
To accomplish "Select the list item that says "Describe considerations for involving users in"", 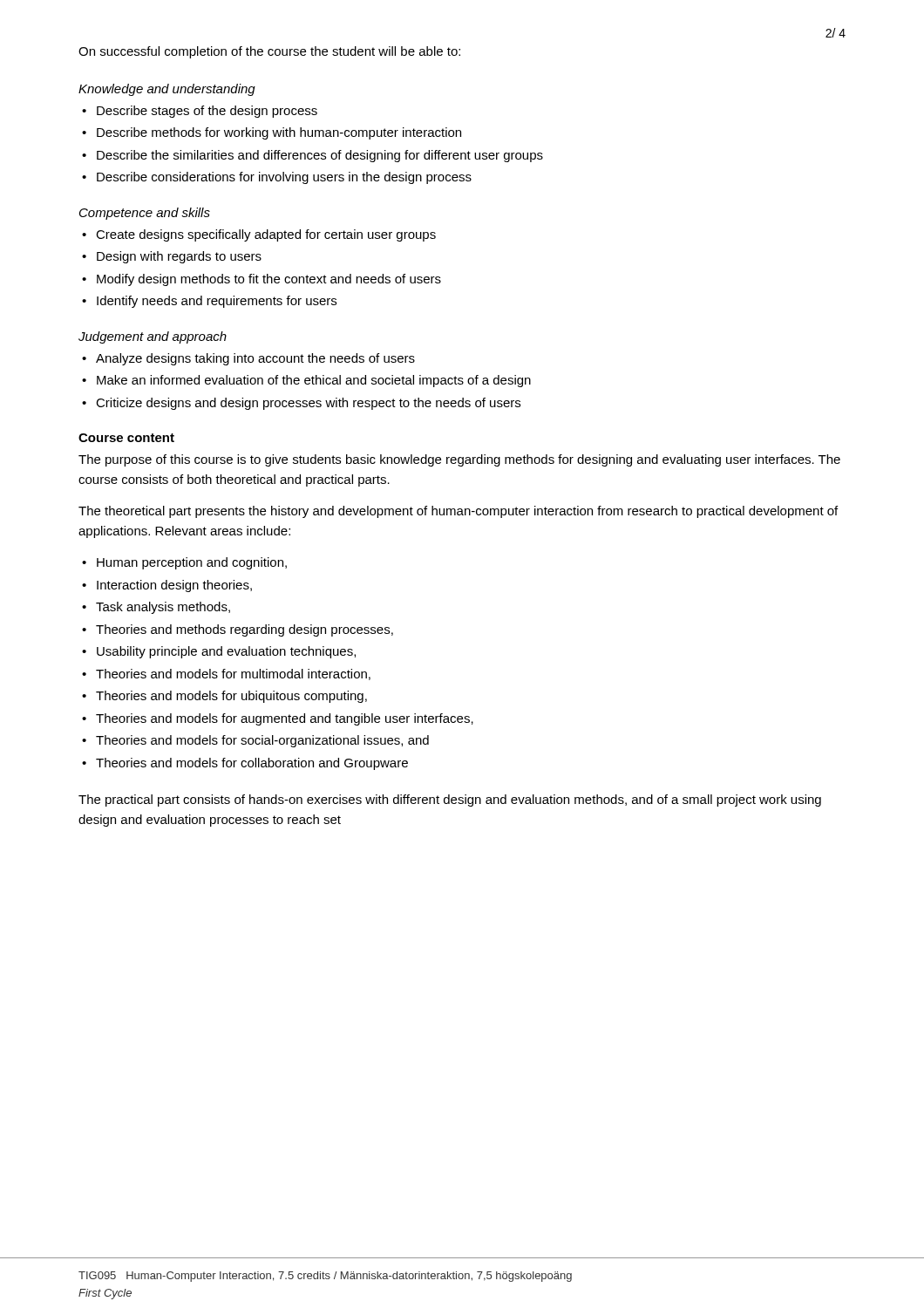I will tap(284, 177).
